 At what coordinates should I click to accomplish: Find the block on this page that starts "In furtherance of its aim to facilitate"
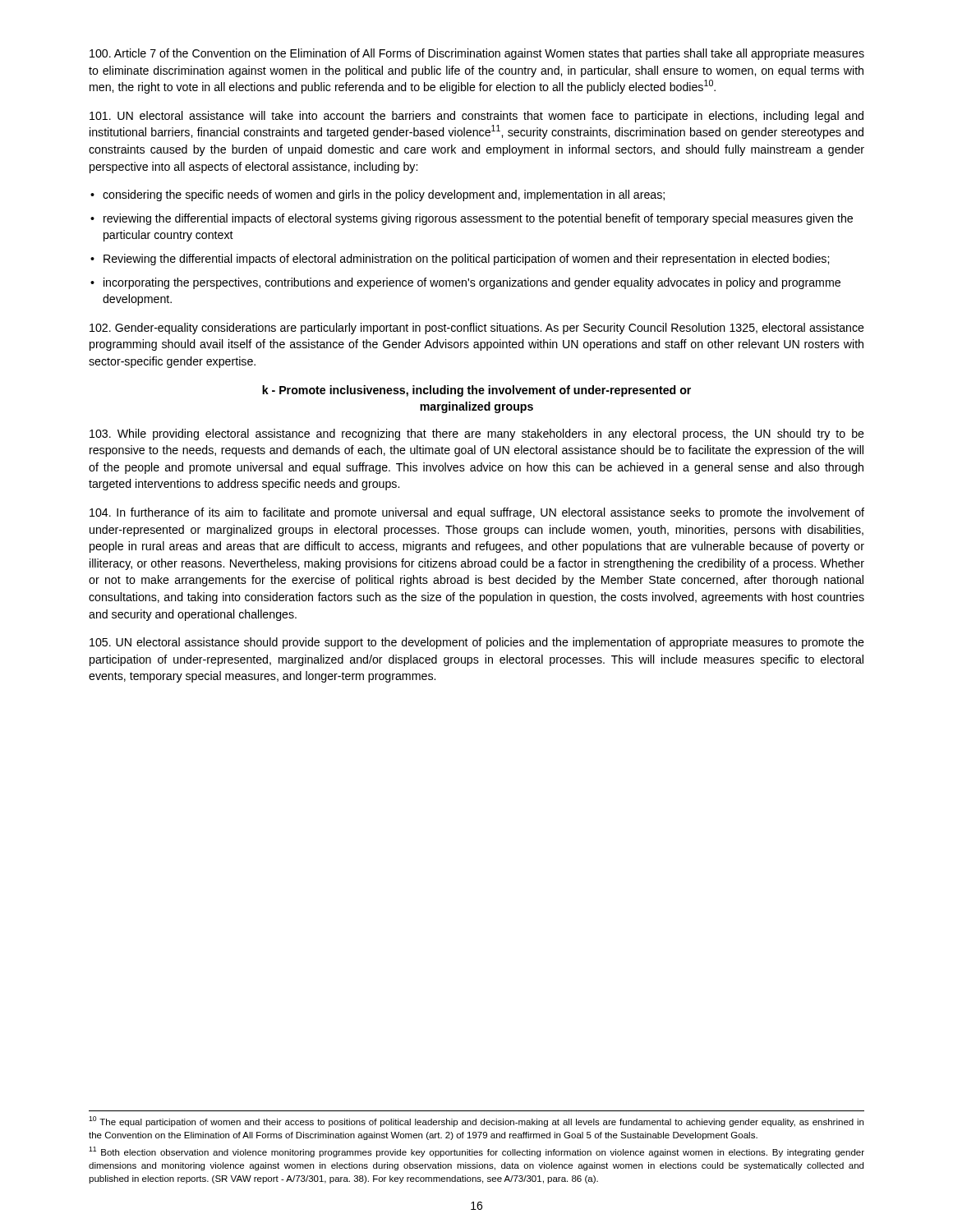pyautogui.click(x=476, y=563)
